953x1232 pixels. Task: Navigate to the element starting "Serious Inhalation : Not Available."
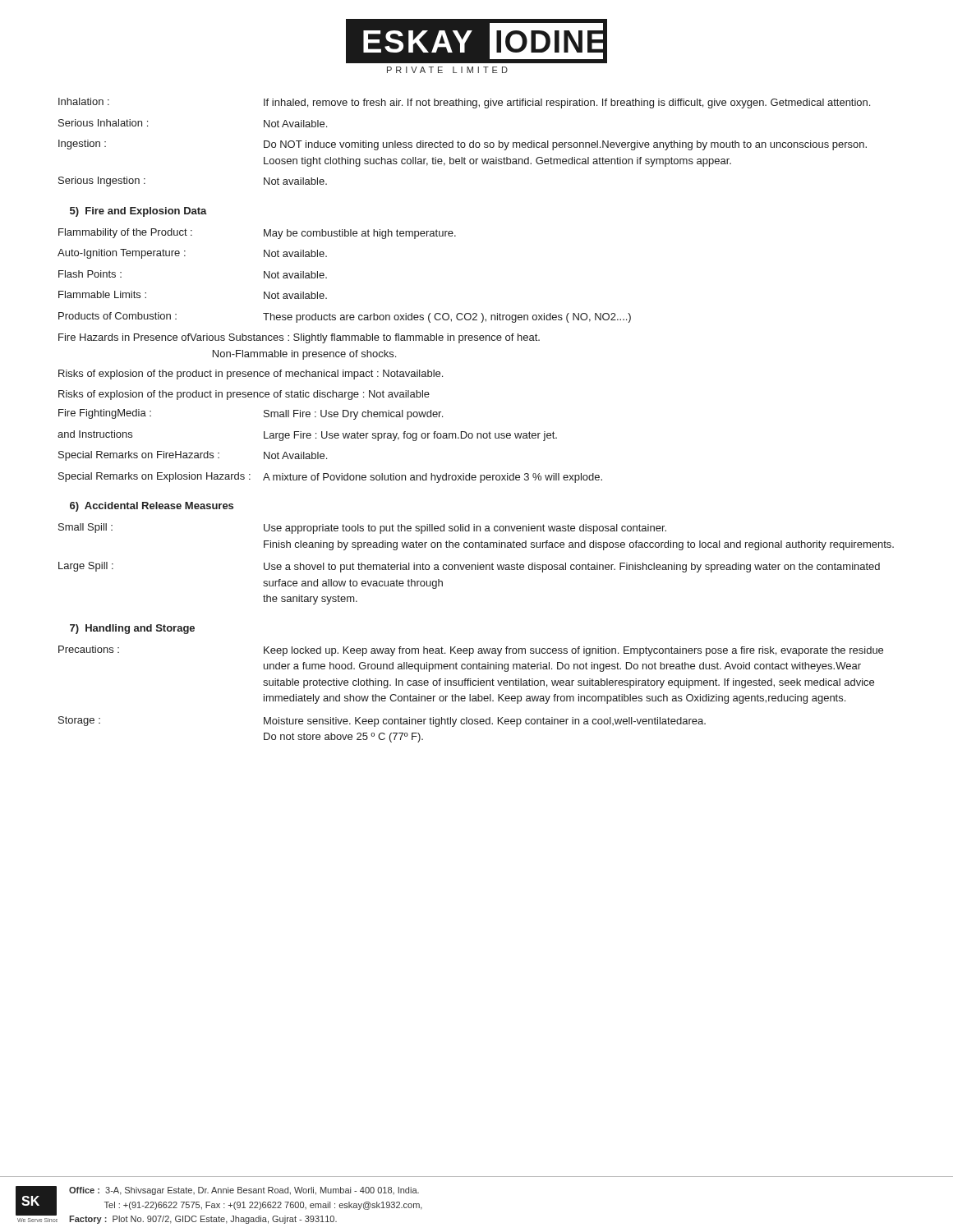point(101,123)
